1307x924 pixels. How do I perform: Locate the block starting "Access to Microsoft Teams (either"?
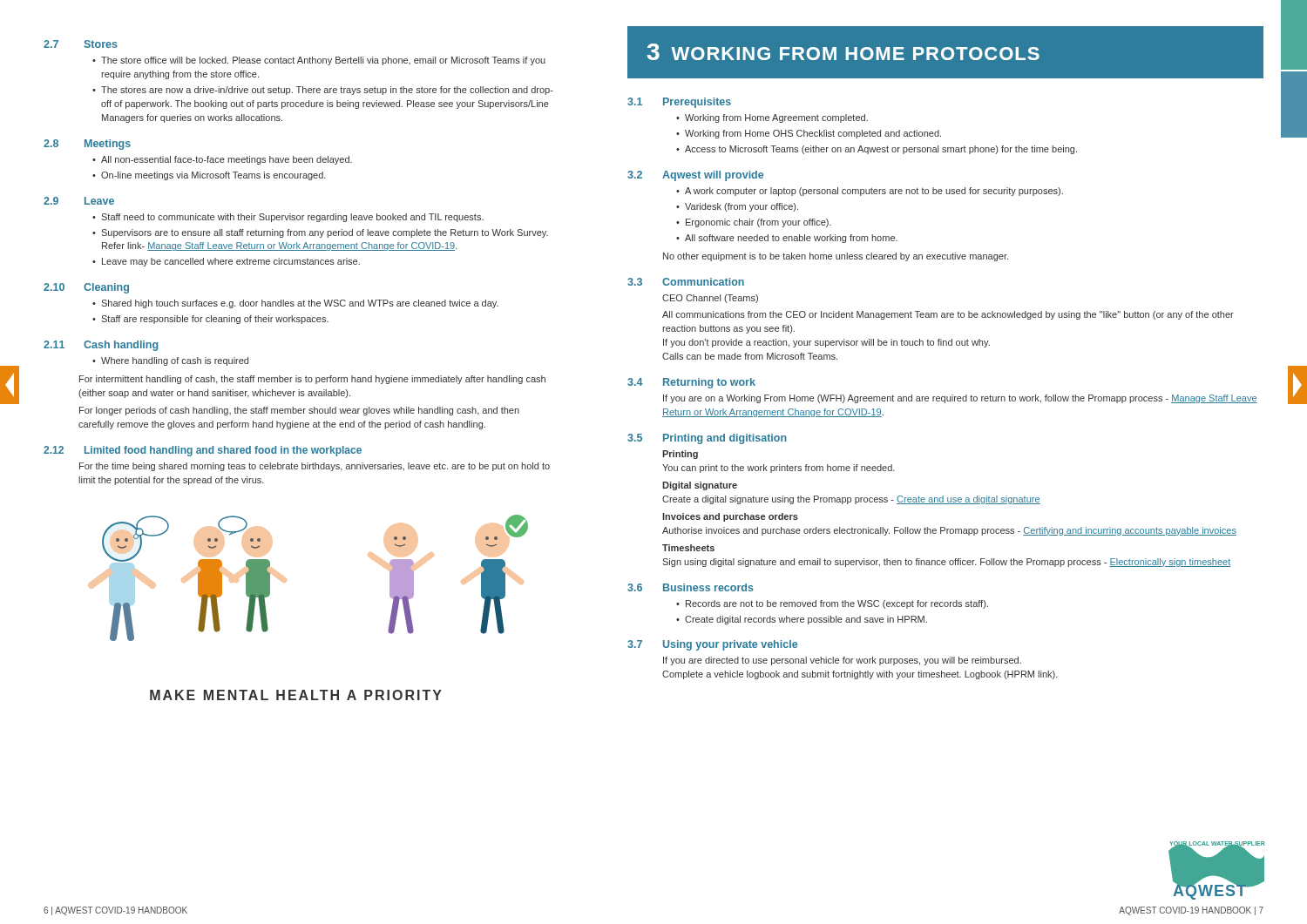881,149
